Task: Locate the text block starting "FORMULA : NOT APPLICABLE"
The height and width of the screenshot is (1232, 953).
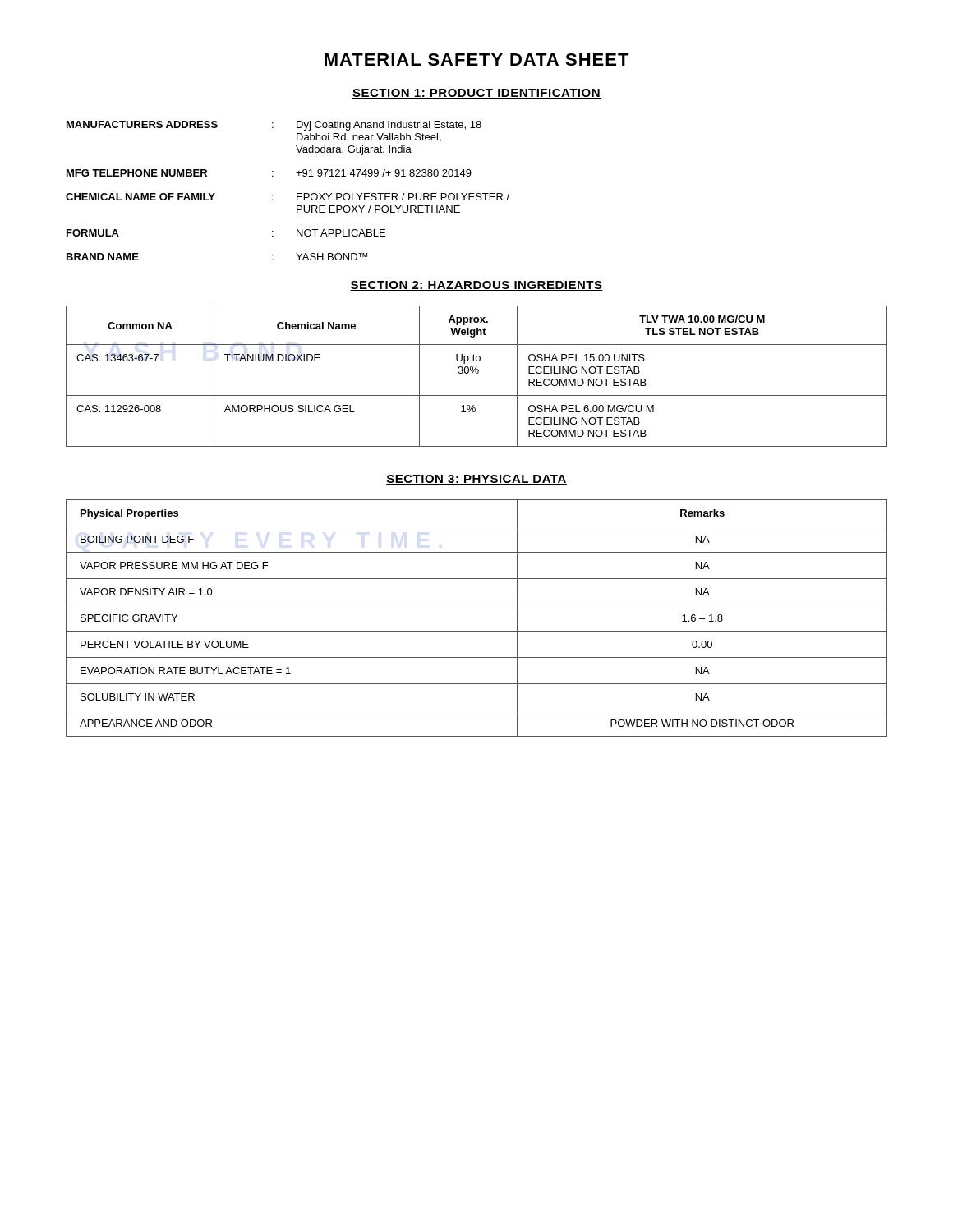Action: [x=92, y=233]
